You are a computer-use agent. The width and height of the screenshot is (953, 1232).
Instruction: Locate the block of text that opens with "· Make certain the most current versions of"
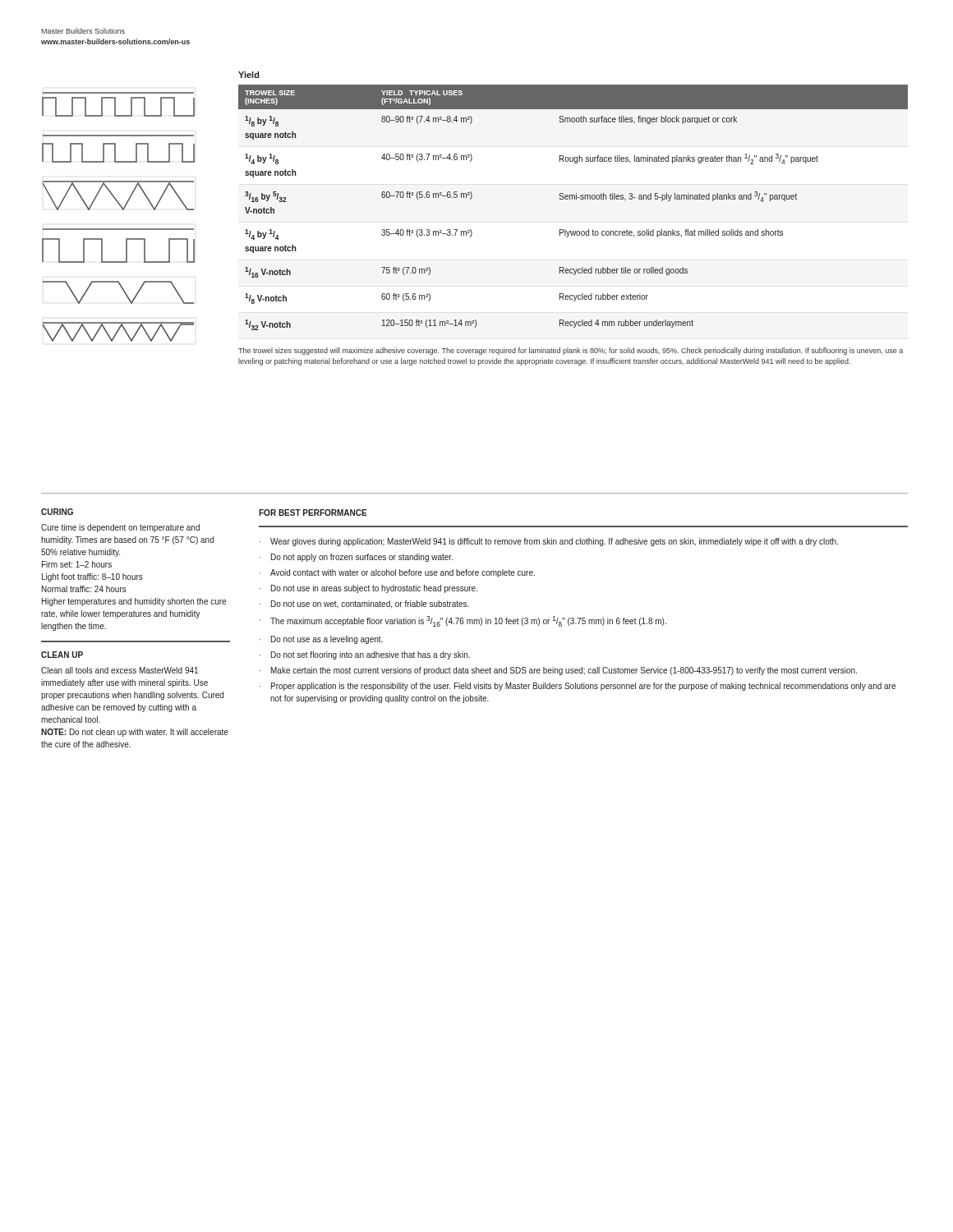coord(558,670)
